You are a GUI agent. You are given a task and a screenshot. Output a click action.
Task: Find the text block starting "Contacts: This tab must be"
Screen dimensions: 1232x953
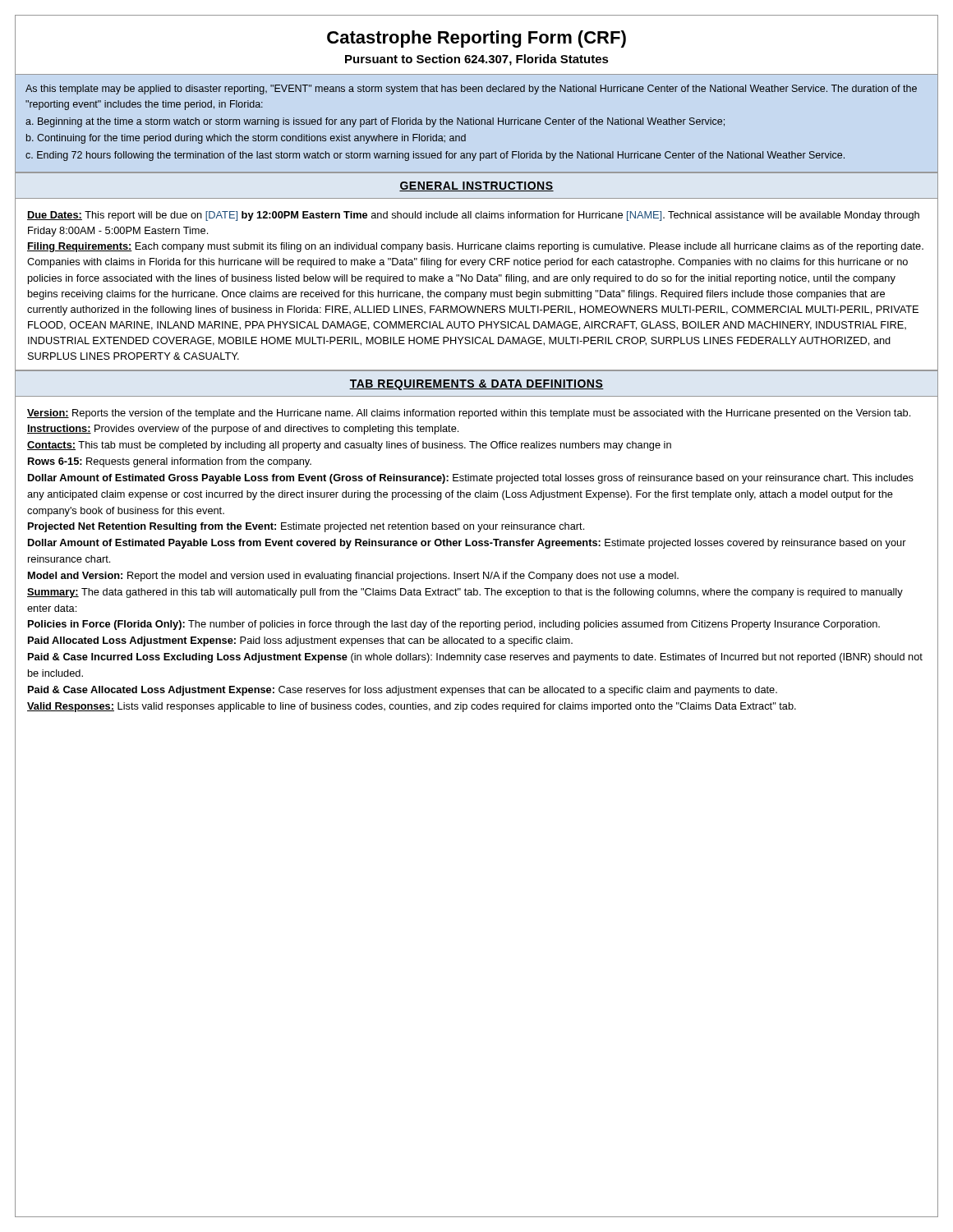click(476, 445)
